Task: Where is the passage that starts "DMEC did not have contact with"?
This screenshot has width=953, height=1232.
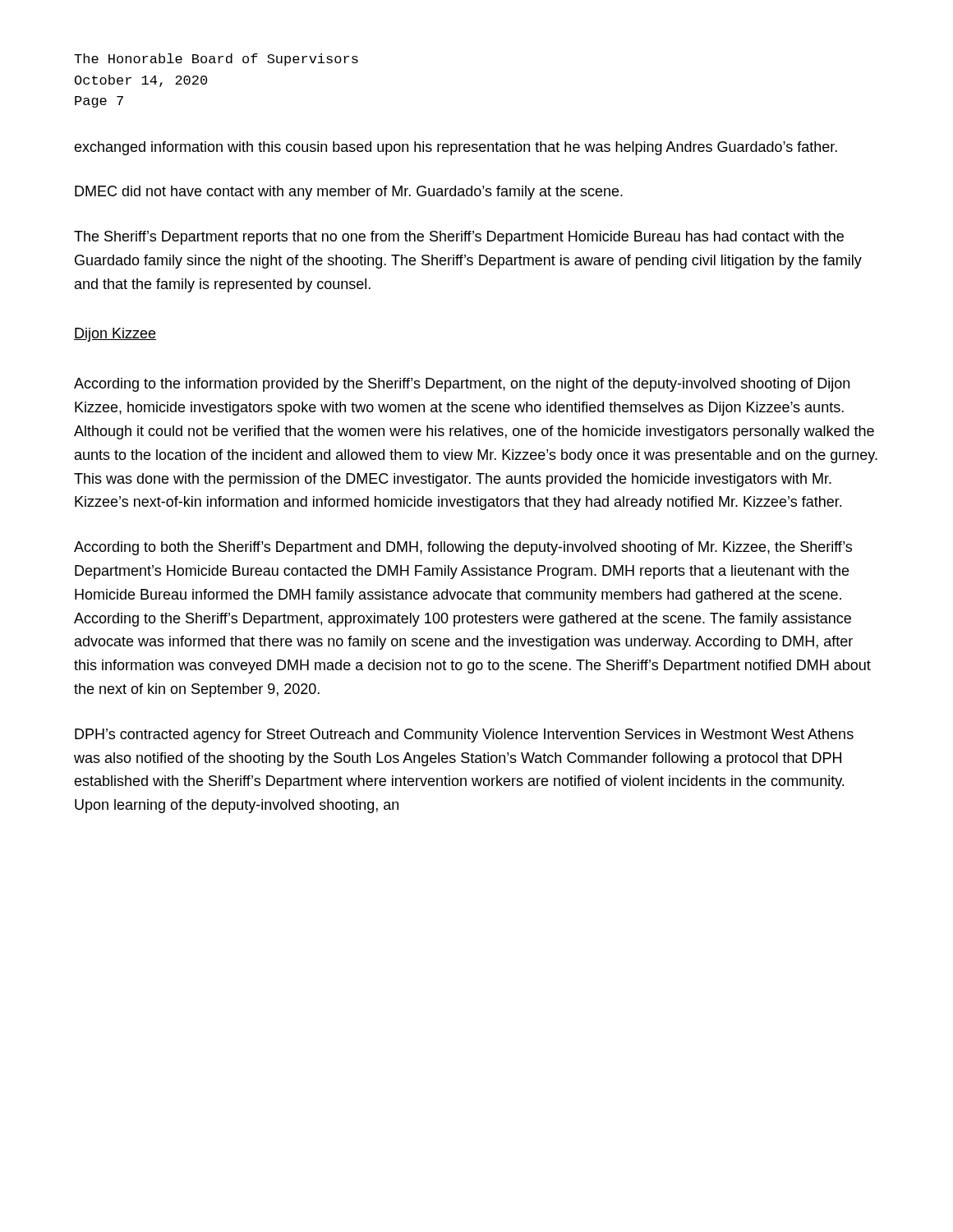Action: point(349,192)
